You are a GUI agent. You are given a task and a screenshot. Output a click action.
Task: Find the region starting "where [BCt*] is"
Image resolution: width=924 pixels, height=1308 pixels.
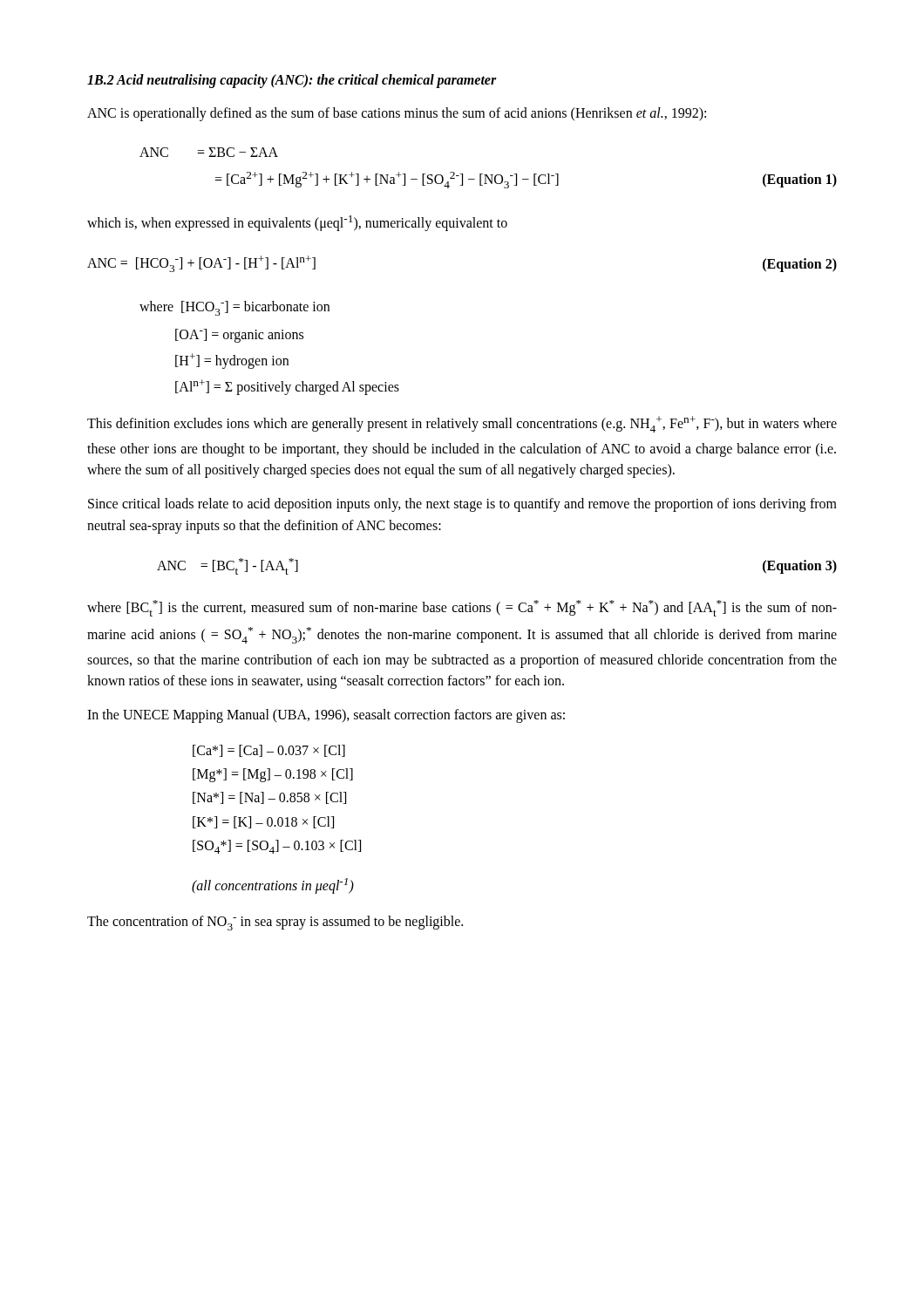[462, 643]
